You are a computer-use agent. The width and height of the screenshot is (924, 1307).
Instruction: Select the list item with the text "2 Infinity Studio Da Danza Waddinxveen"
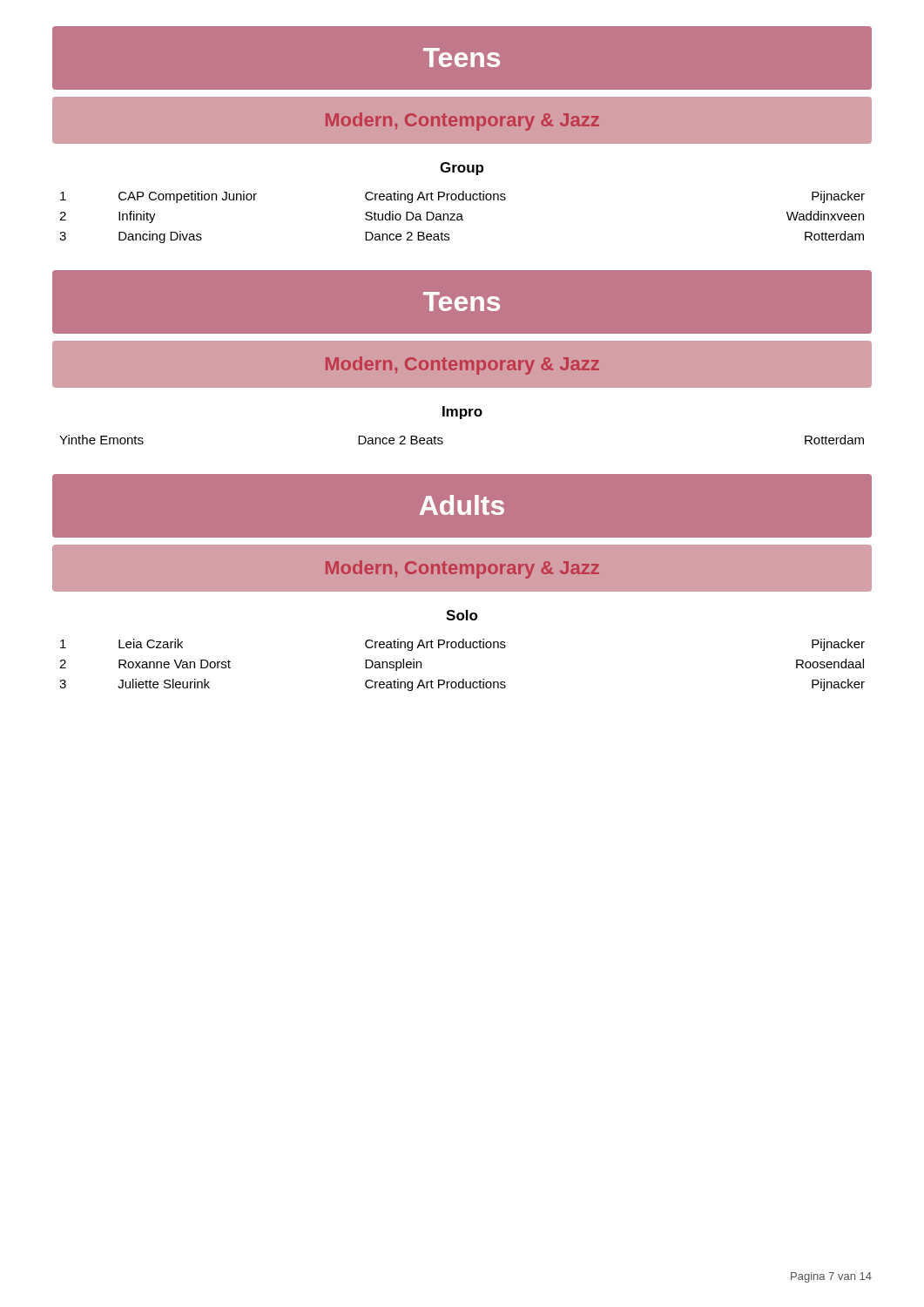(x=462, y=216)
